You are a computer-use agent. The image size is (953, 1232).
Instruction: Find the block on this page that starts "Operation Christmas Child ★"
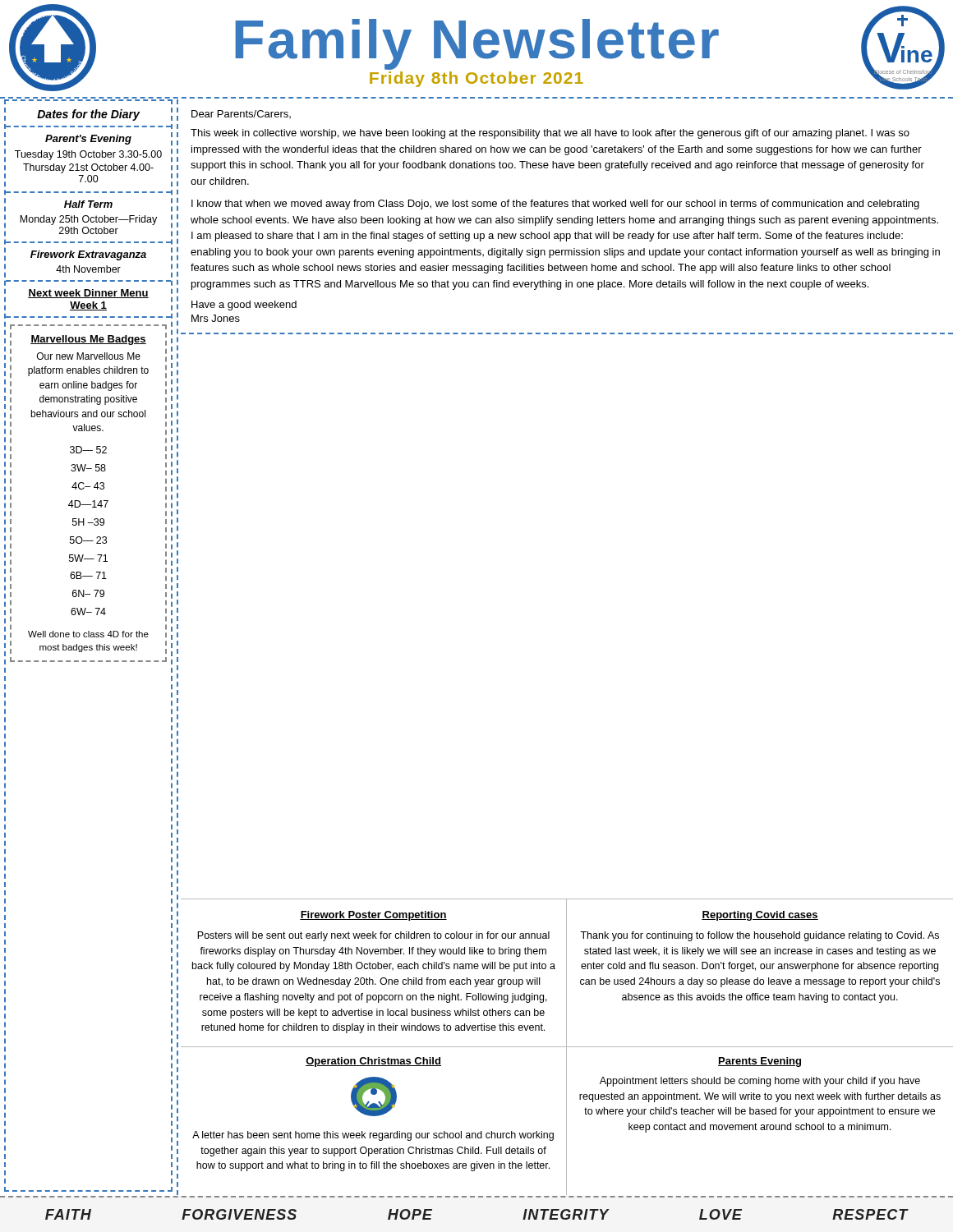373,1114
